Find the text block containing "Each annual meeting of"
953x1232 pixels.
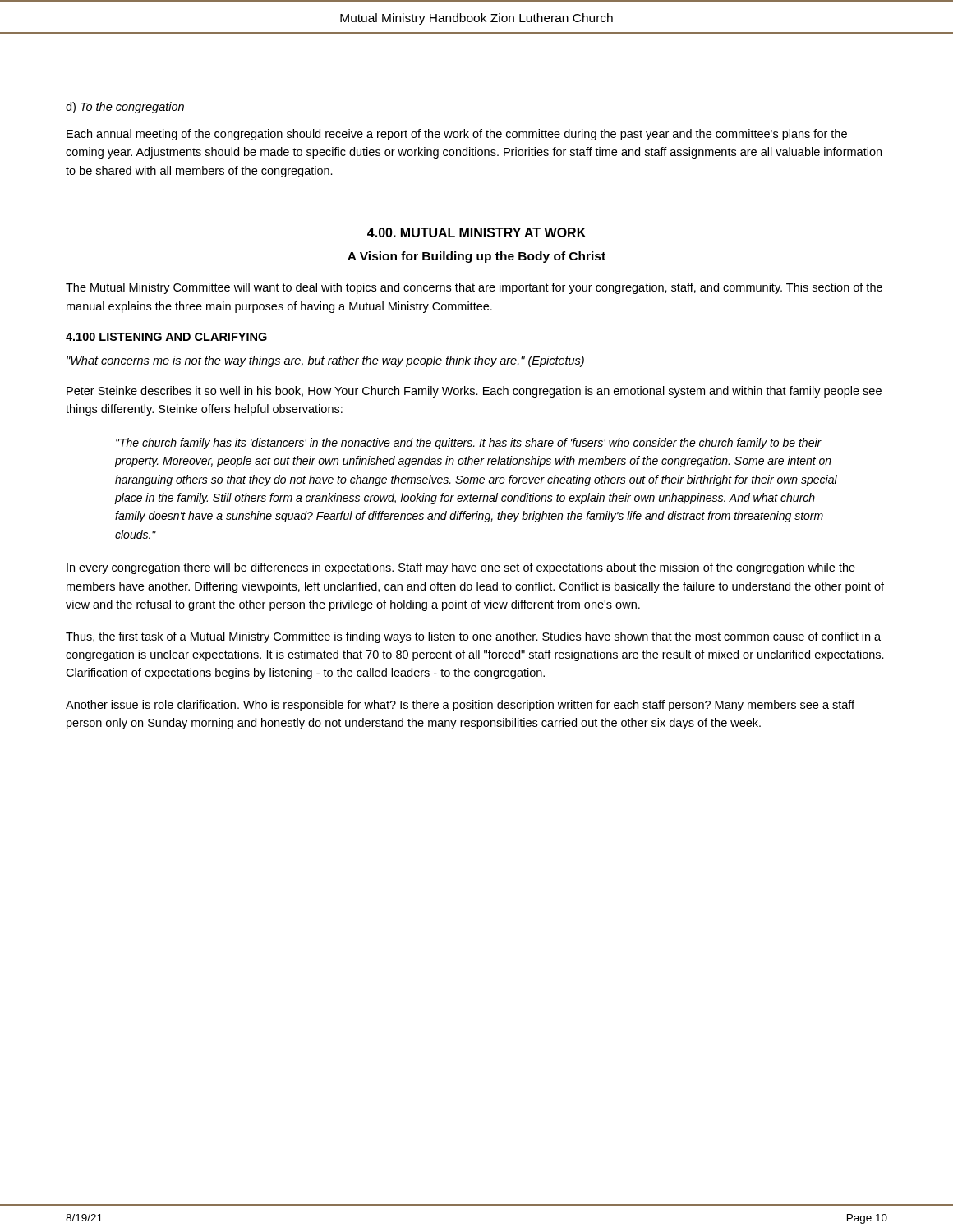(x=474, y=152)
